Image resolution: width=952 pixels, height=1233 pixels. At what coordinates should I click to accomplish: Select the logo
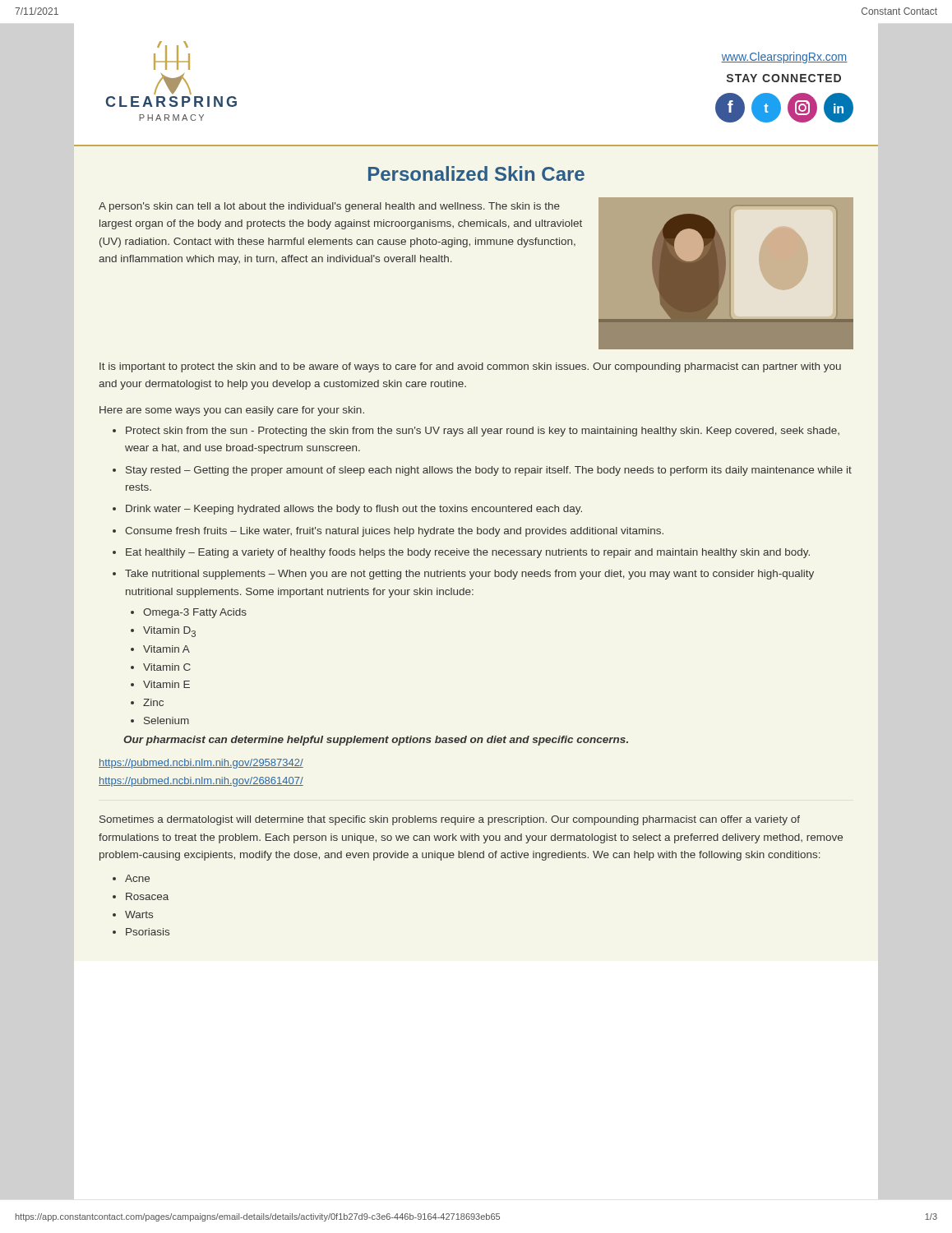(173, 86)
